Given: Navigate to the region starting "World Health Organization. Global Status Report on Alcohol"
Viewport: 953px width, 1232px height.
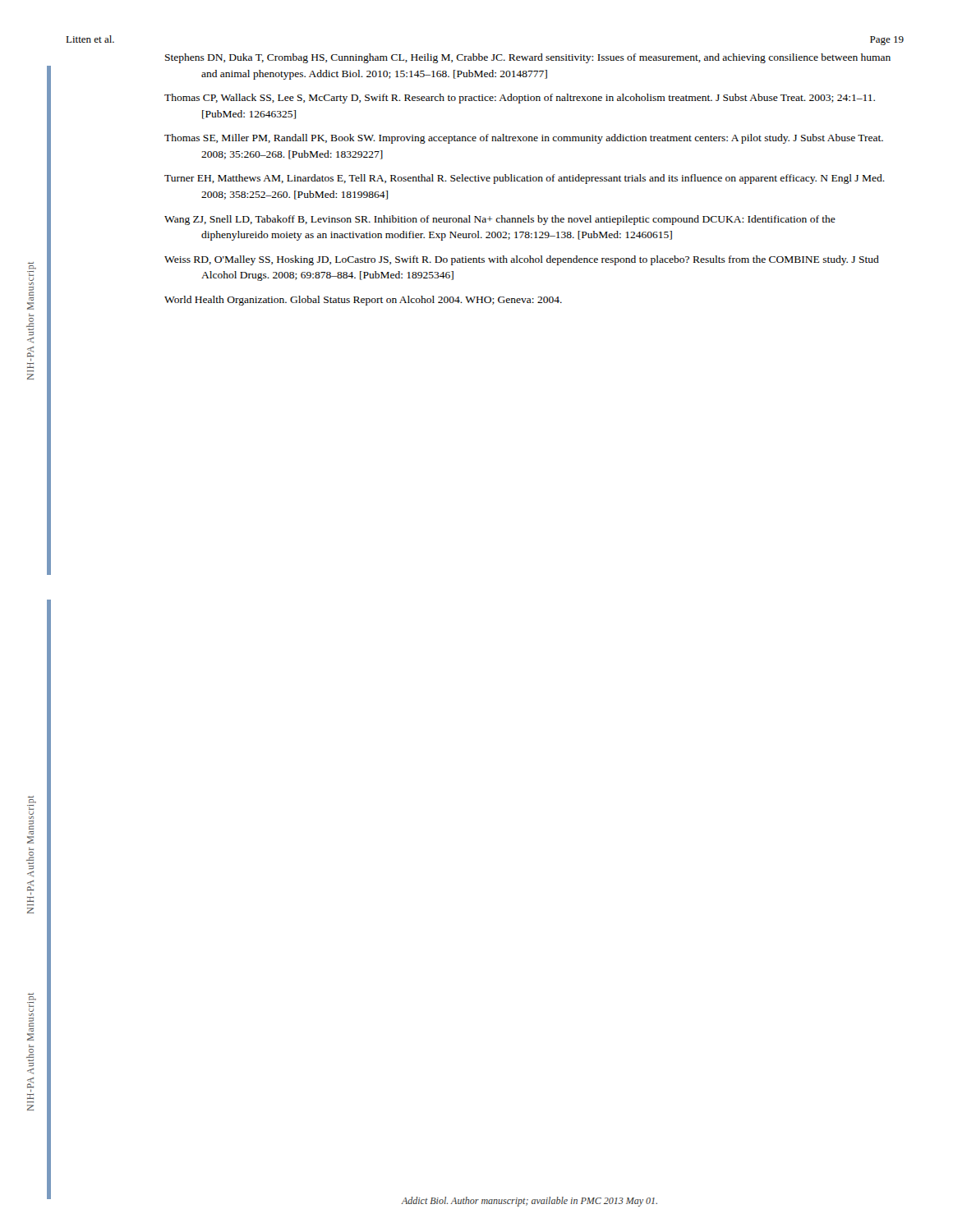Looking at the screenshot, I should pyautogui.click(x=363, y=299).
